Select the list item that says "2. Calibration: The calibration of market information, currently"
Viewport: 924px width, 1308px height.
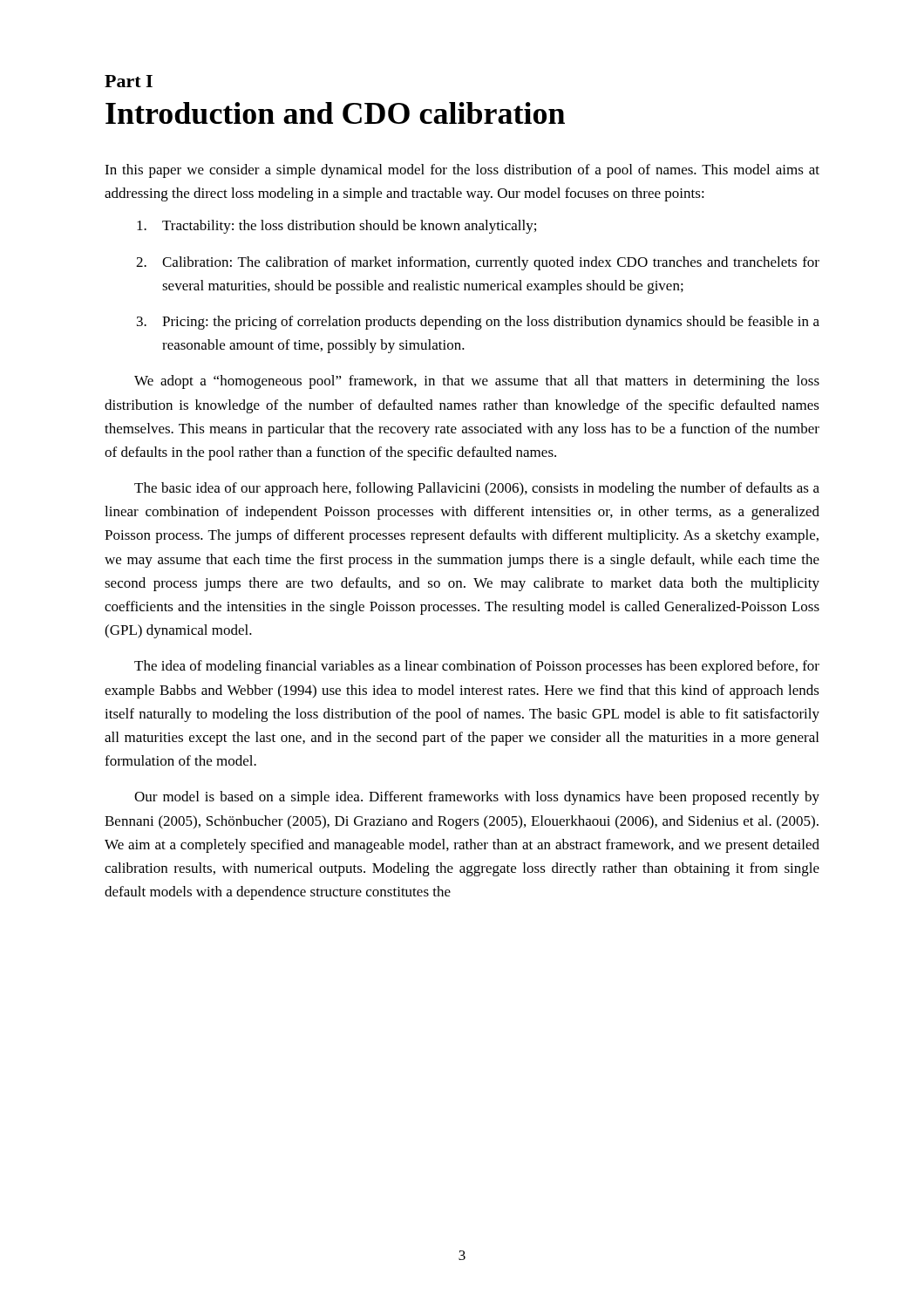[x=478, y=274]
